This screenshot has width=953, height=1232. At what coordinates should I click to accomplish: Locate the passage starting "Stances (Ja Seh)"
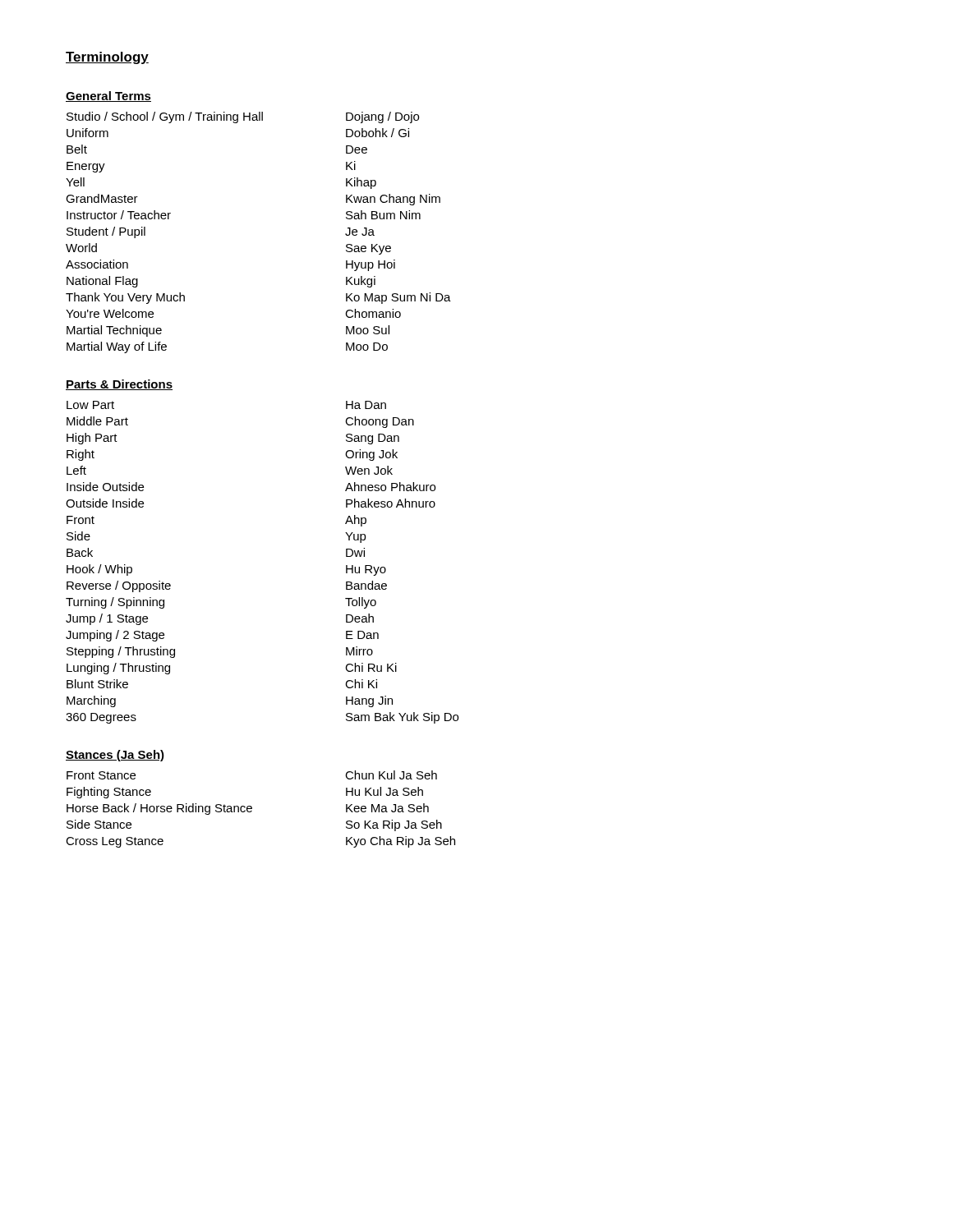click(x=115, y=754)
